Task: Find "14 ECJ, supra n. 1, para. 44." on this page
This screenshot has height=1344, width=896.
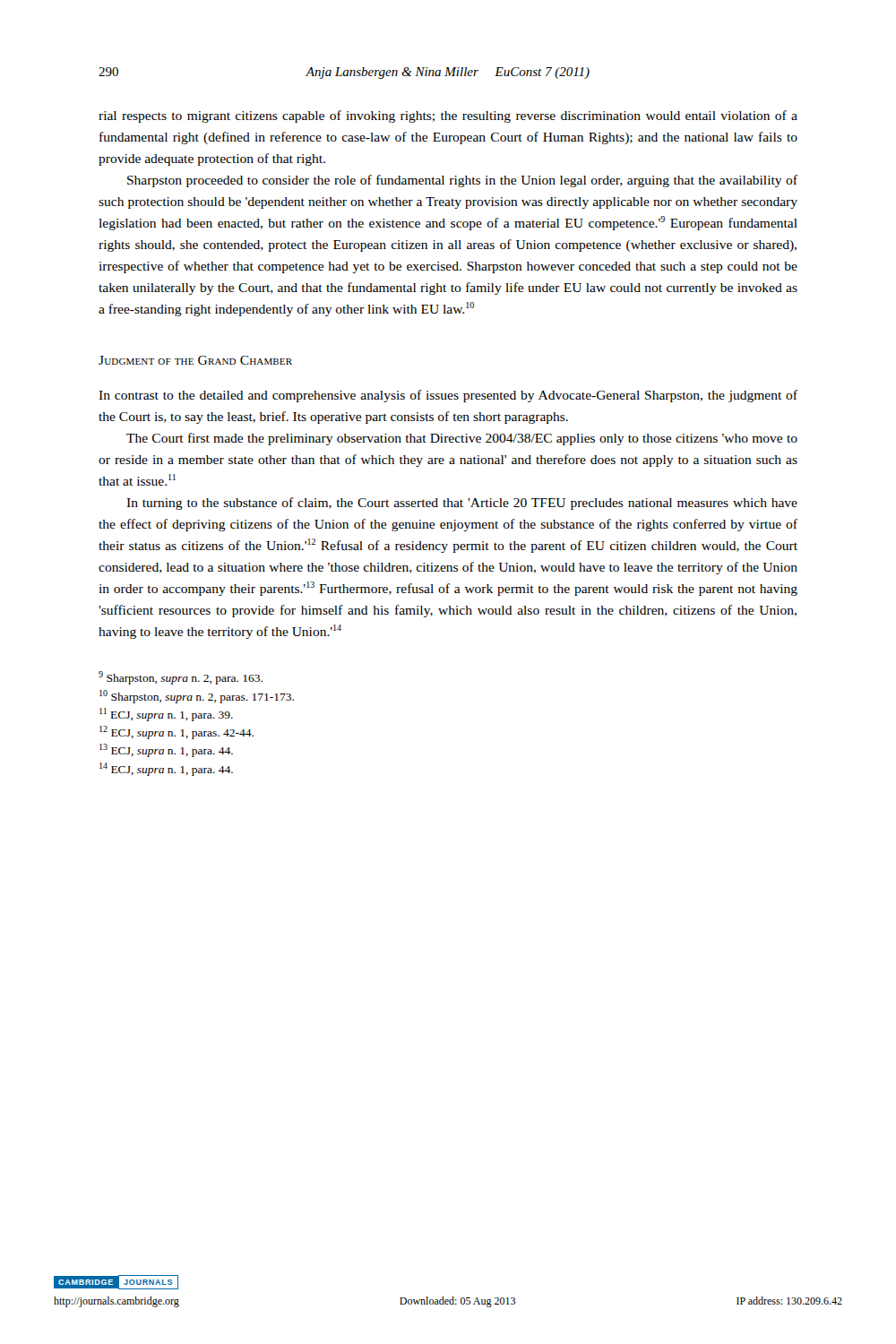Action: [166, 768]
